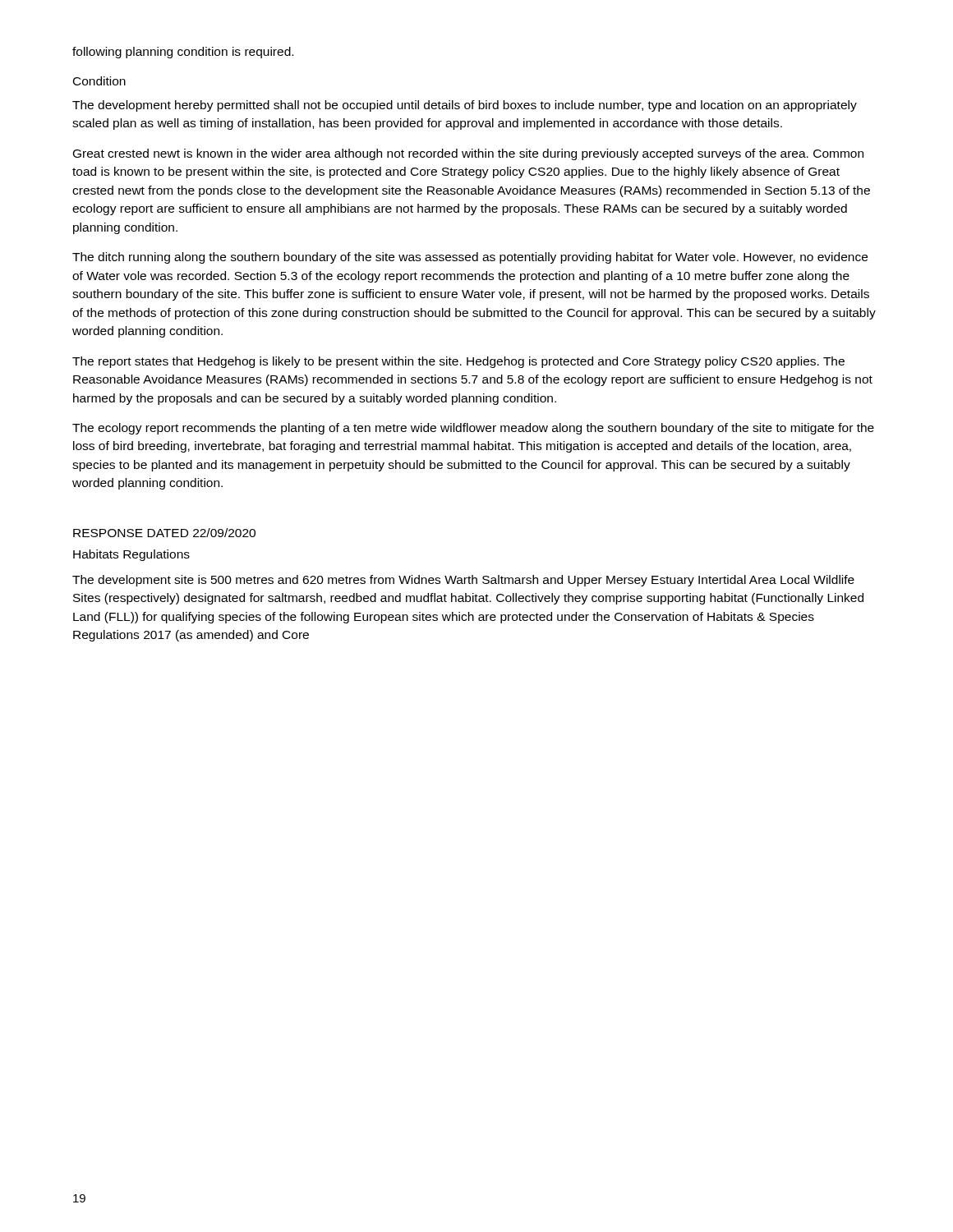Click the passage that begins "The ditch running along the southern boundary of"
This screenshot has height=1232, width=953.
click(474, 294)
